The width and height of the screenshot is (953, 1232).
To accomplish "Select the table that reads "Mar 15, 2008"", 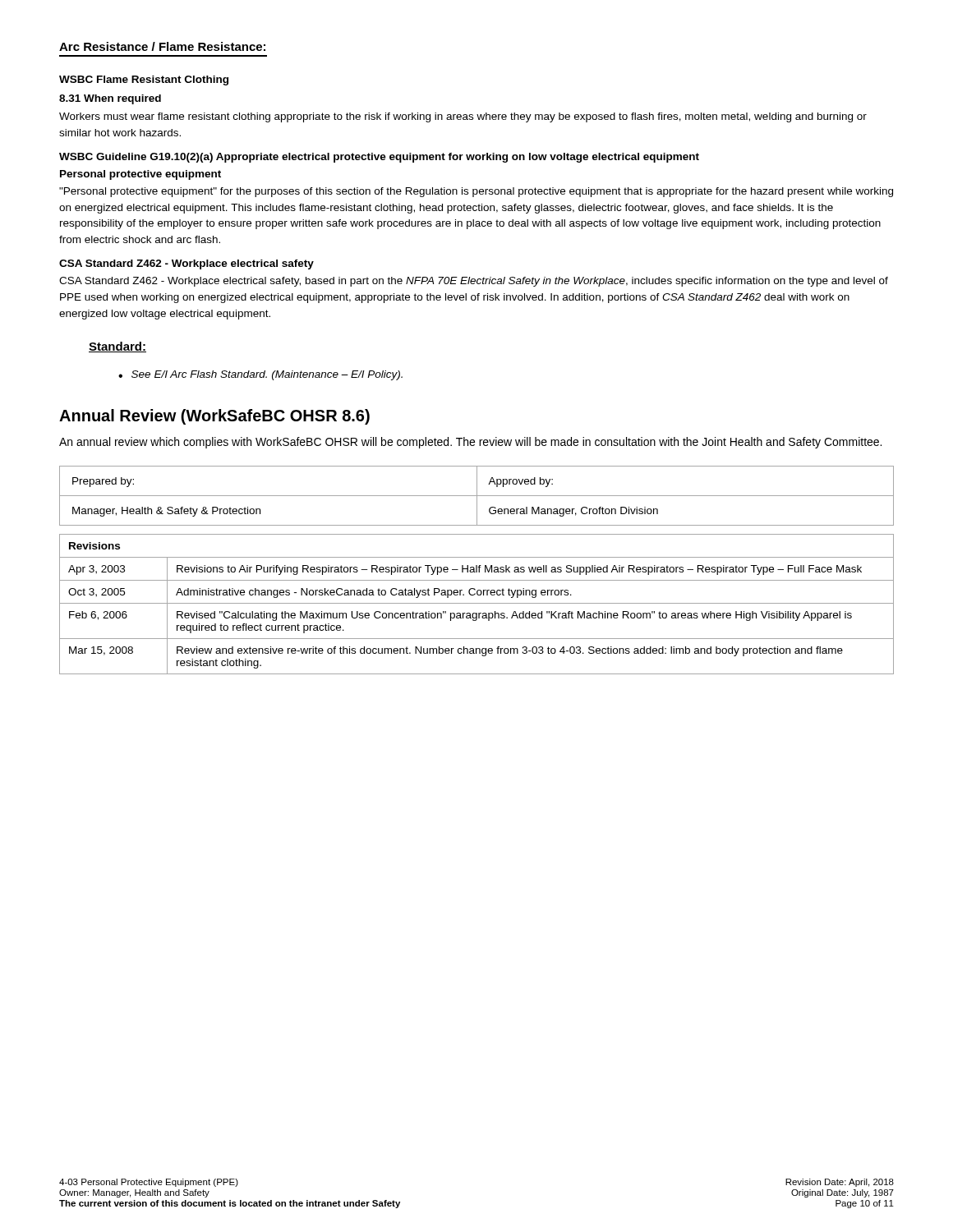I will (476, 604).
